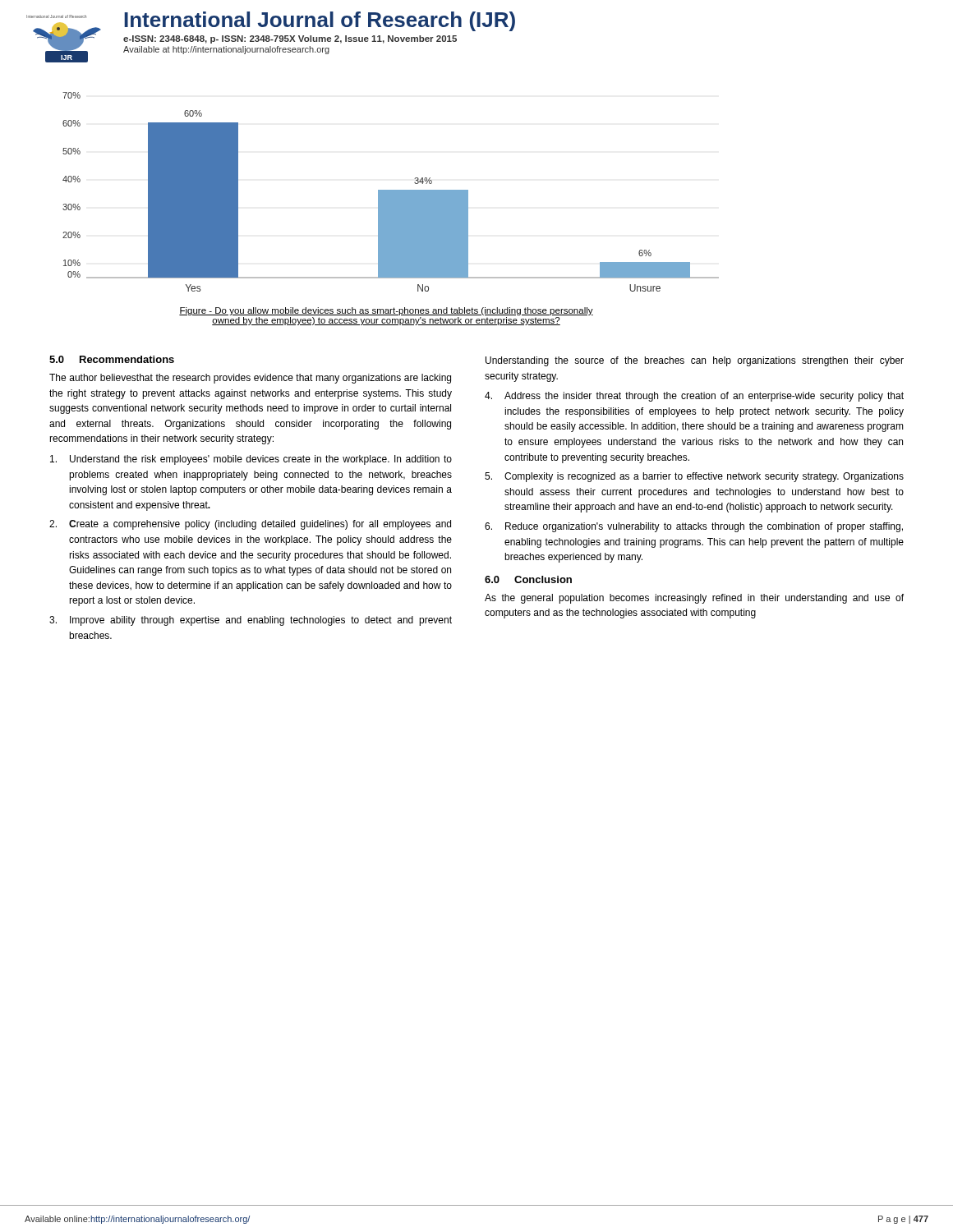Navigate to the region starting "The author believesthat the research"
This screenshot has height=1232, width=953.
[x=251, y=408]
